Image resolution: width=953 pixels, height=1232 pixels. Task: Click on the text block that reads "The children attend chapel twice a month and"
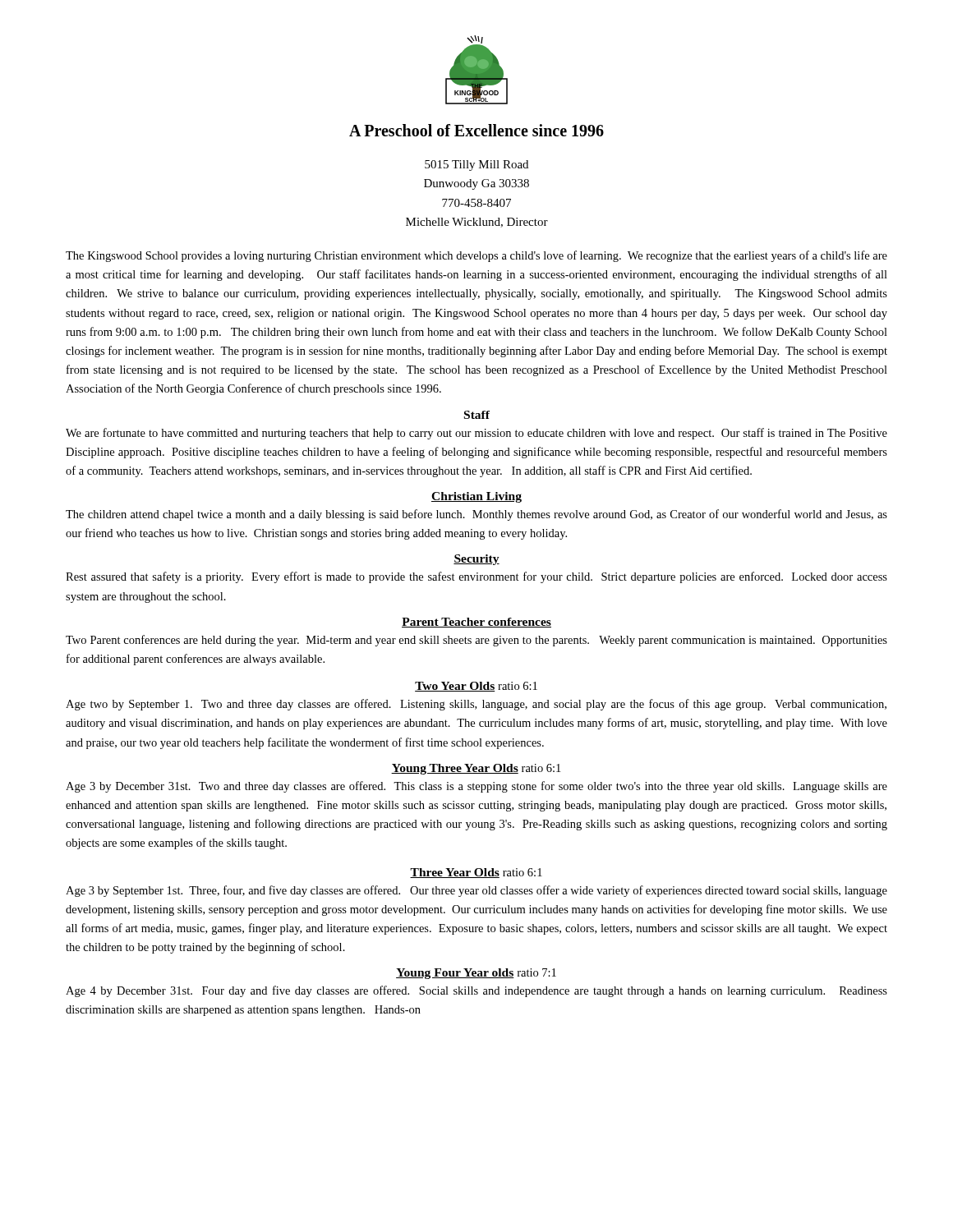pos(476,524)
